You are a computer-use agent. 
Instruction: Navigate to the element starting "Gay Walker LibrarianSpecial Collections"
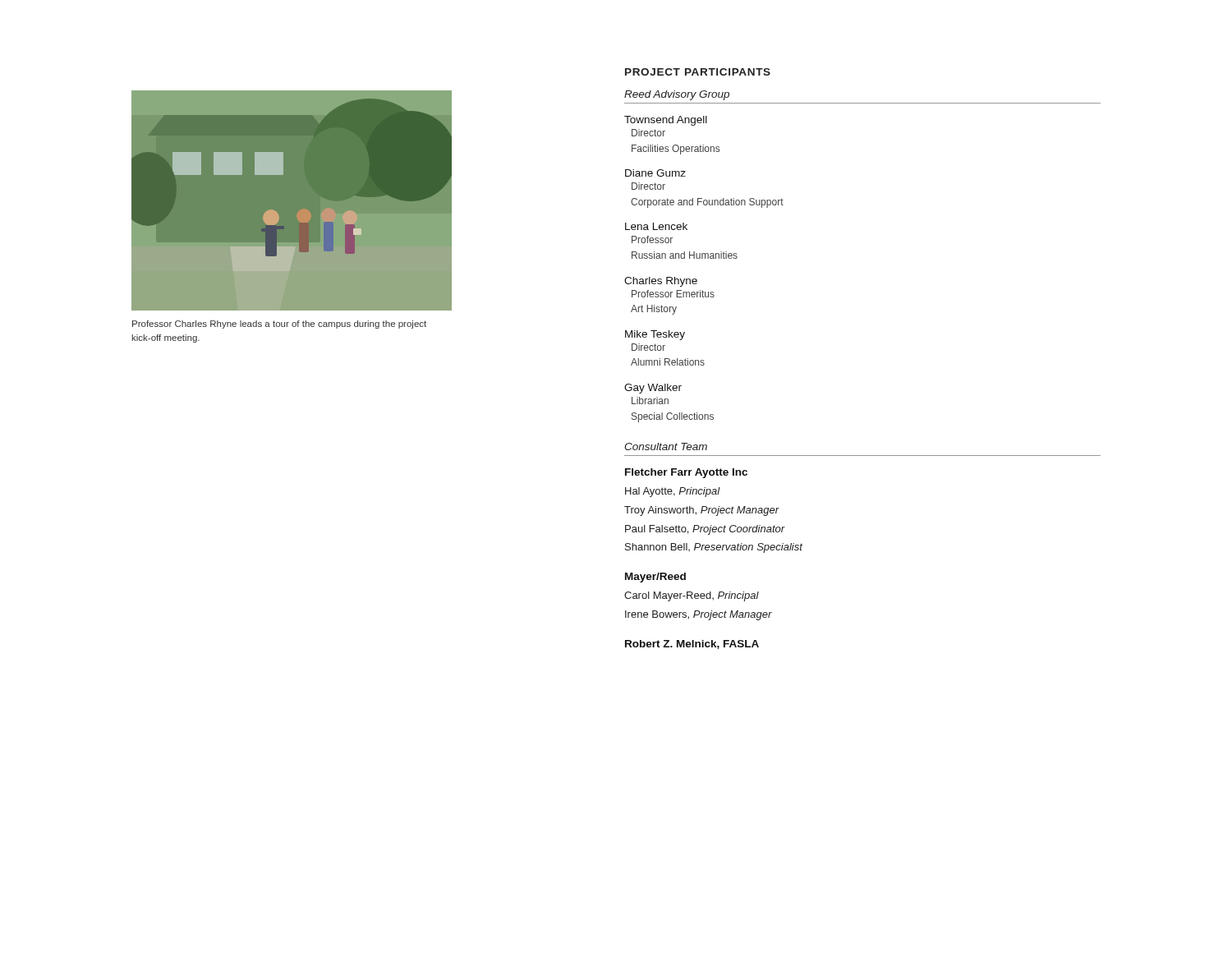(653, 389)
